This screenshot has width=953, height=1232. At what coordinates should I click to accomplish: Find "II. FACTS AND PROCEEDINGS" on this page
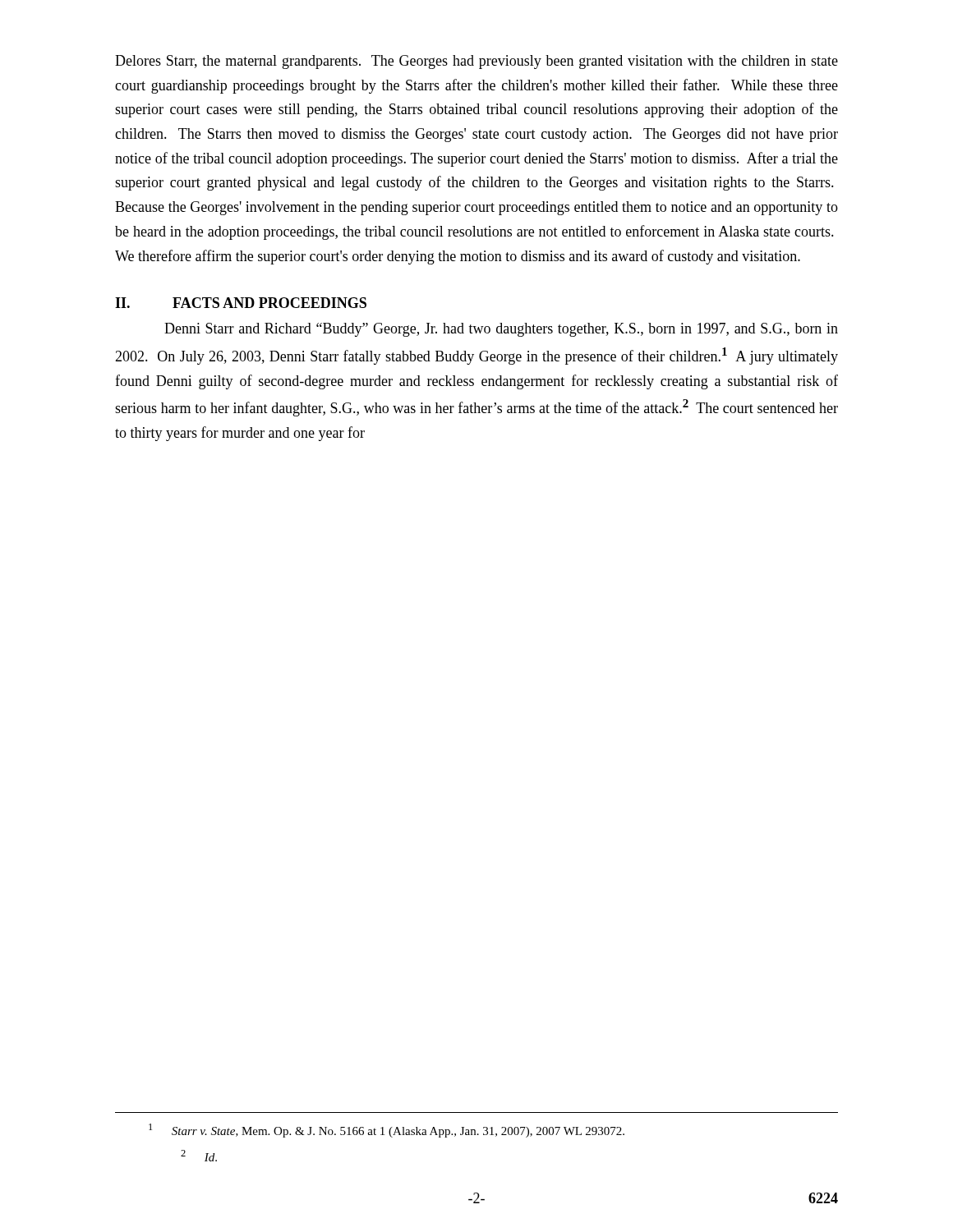(x=241, y=304)
